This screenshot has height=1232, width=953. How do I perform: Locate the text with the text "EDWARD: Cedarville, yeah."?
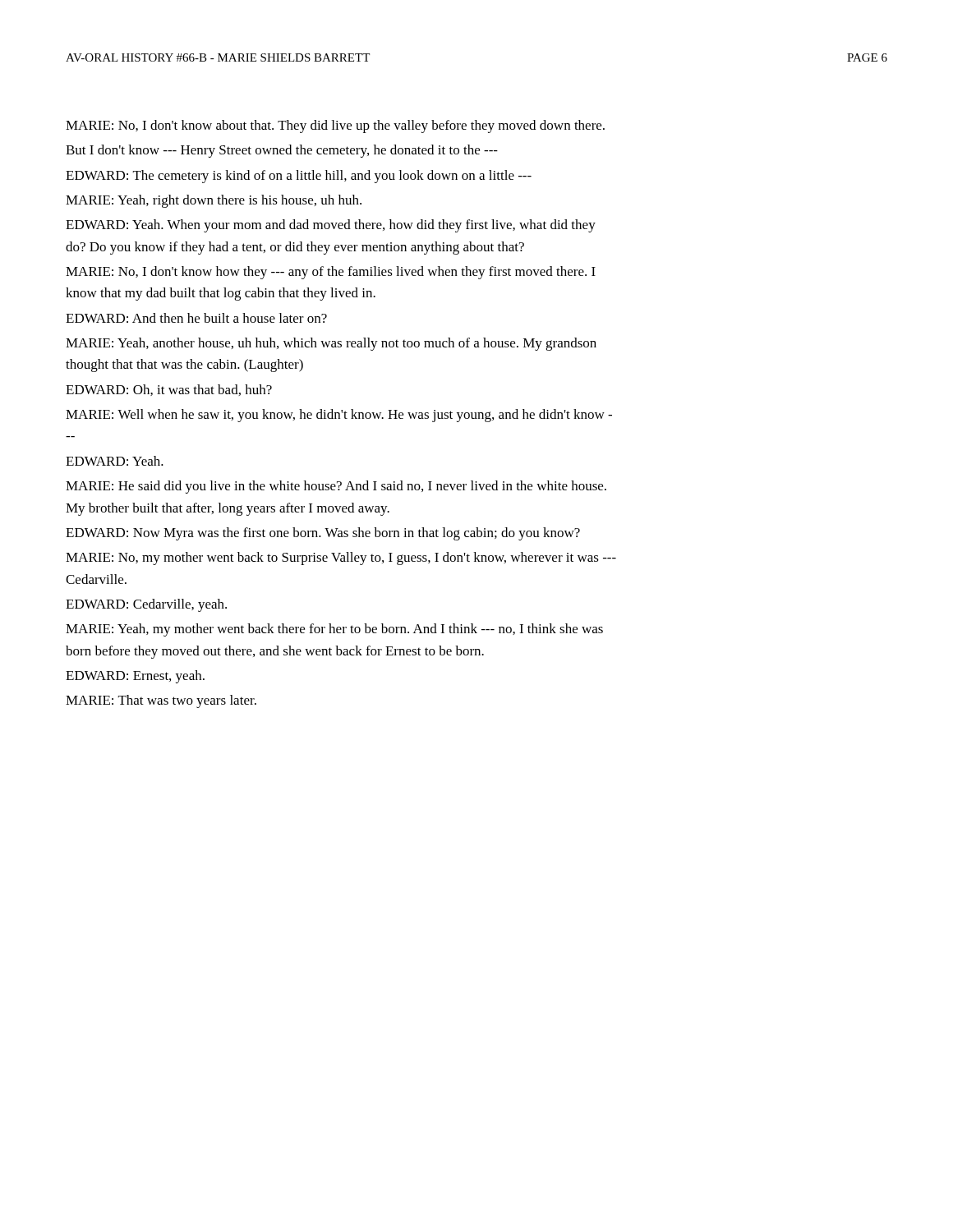(x=147, y=604)
